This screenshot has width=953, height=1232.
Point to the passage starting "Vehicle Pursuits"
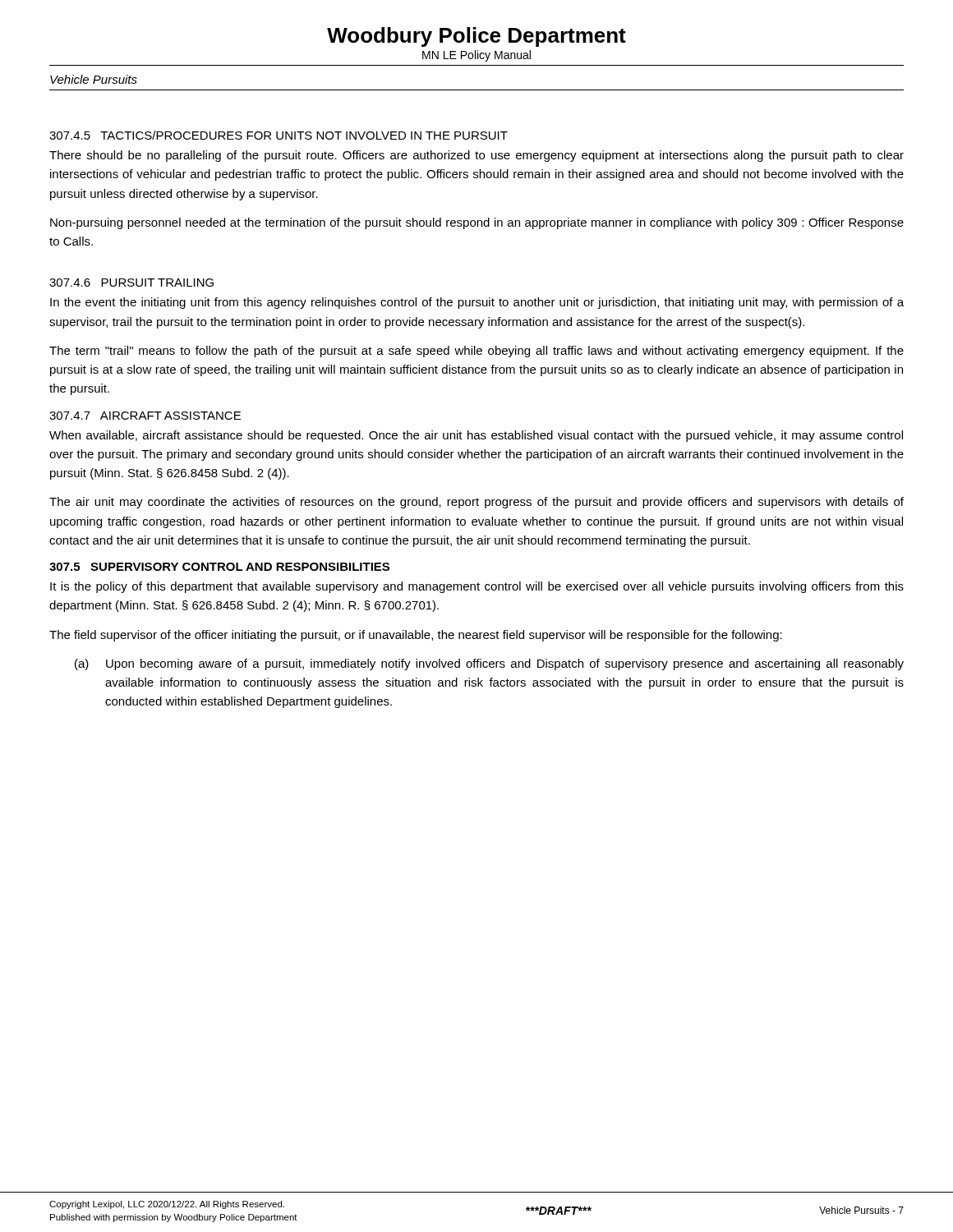click(x=93, y=79)
